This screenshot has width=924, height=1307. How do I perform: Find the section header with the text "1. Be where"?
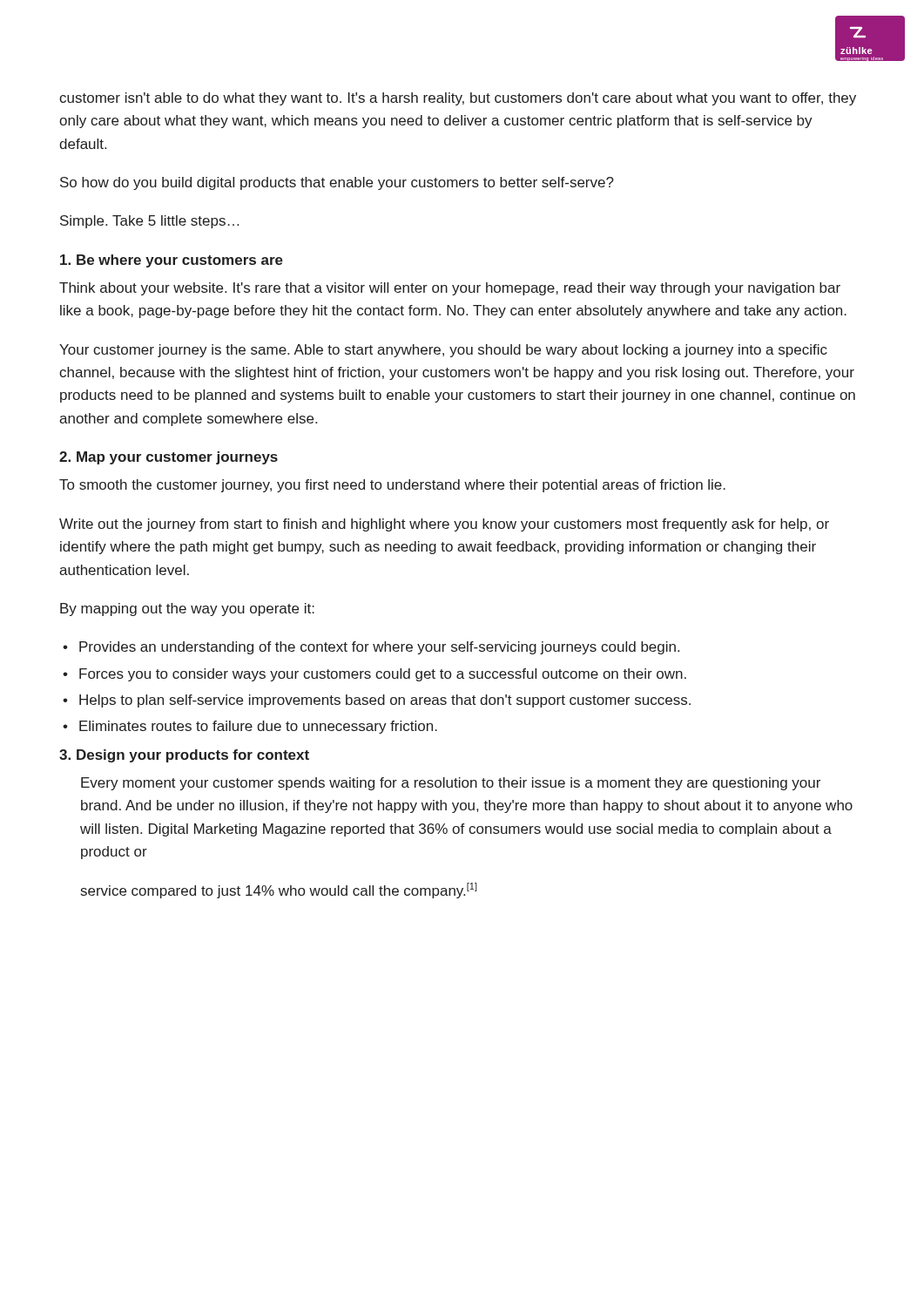tap(172, 261)
